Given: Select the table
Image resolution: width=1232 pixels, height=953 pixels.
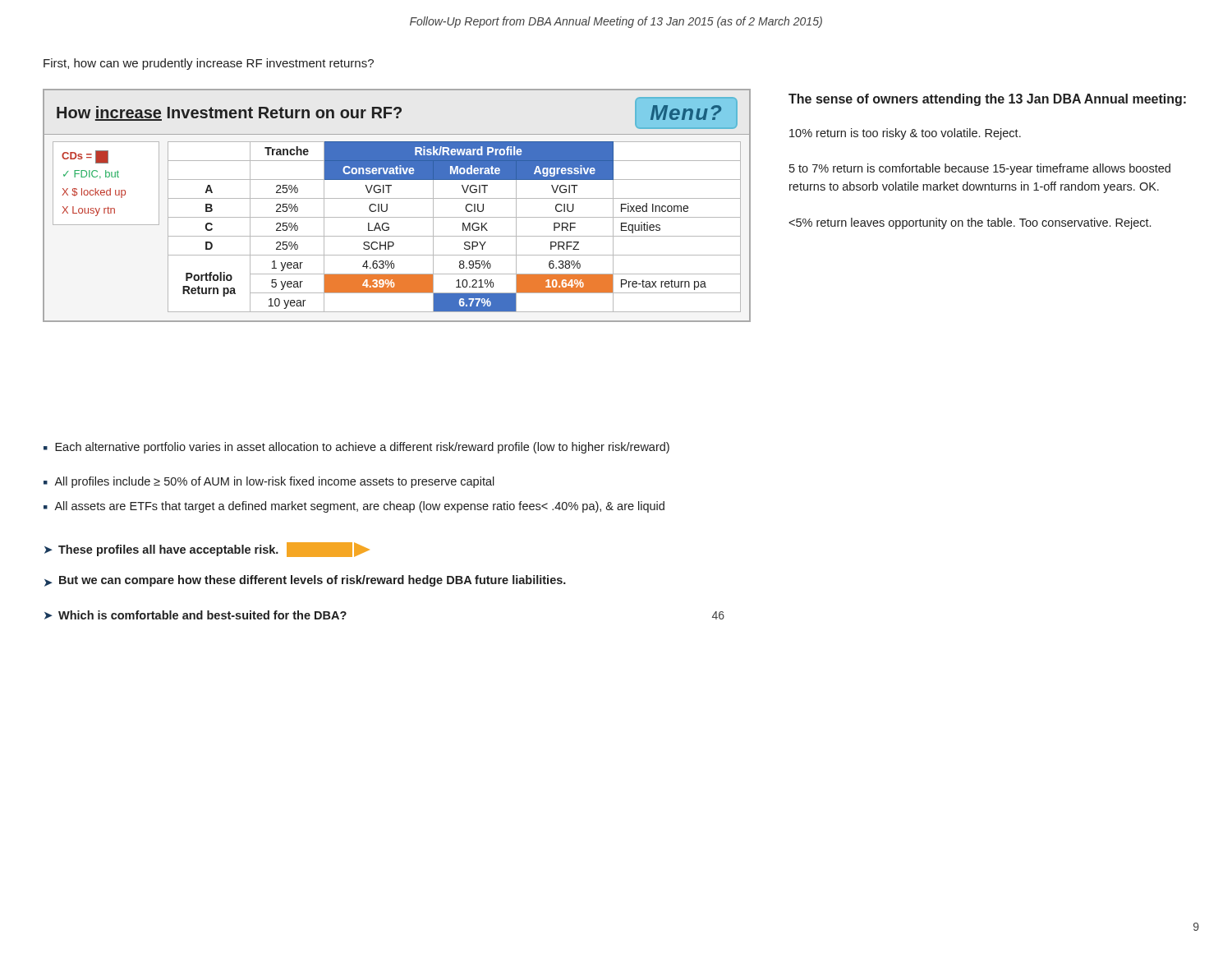Looking at the screenshot, I should pos(397,205).
